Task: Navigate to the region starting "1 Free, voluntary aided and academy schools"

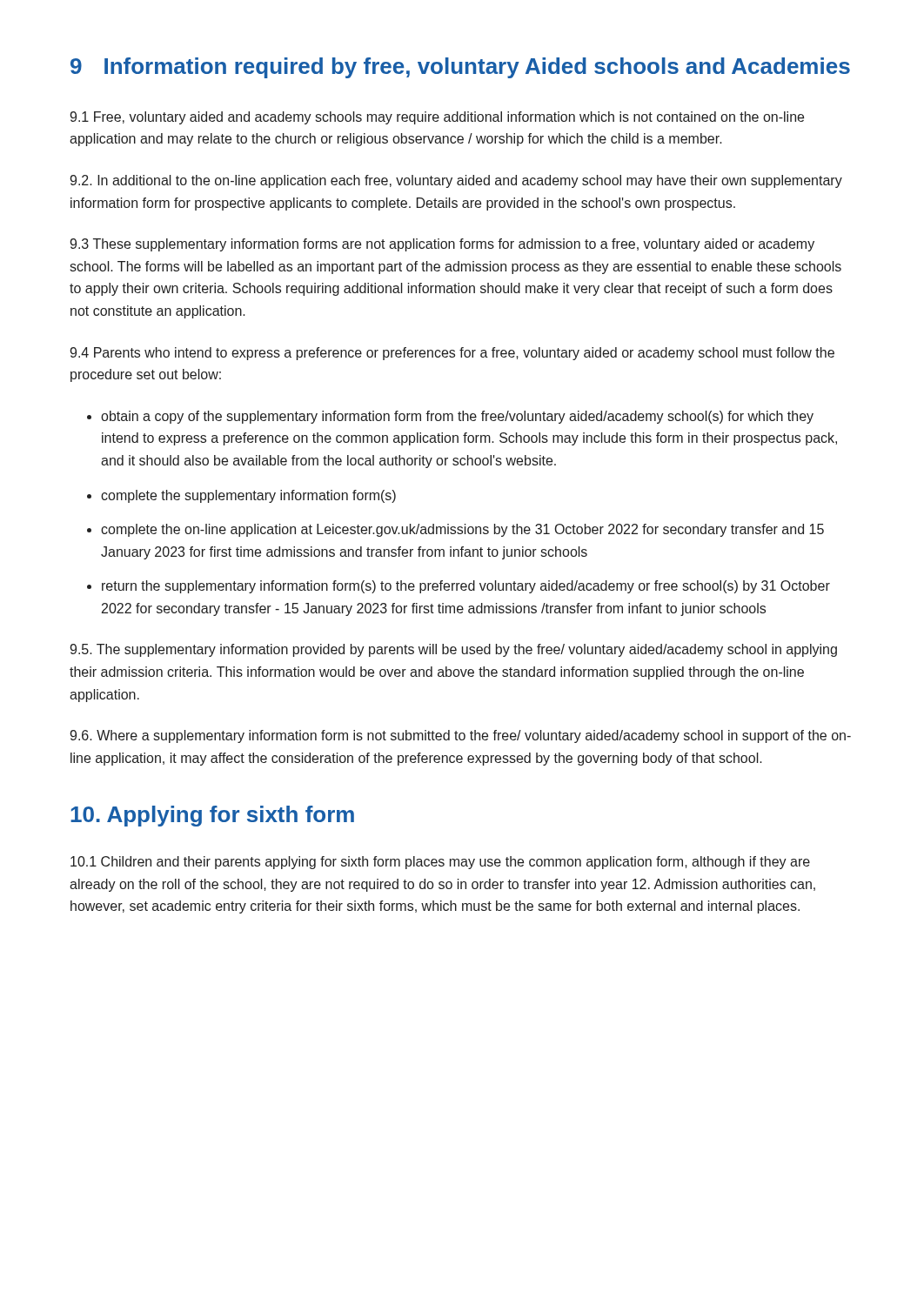Action: pyautogui.click(x=462, y=128)
